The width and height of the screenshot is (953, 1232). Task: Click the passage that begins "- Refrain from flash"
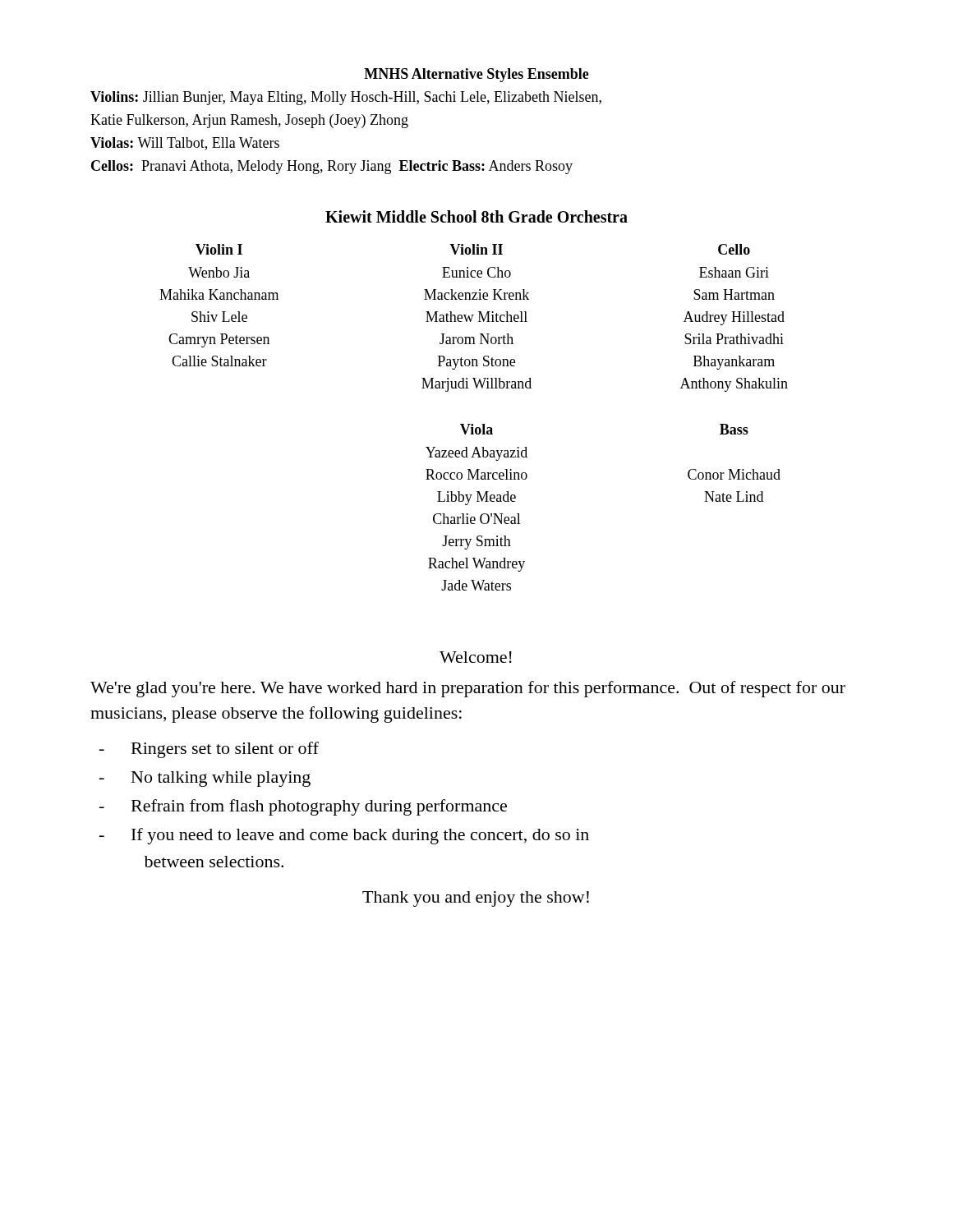tap(299, 806)
